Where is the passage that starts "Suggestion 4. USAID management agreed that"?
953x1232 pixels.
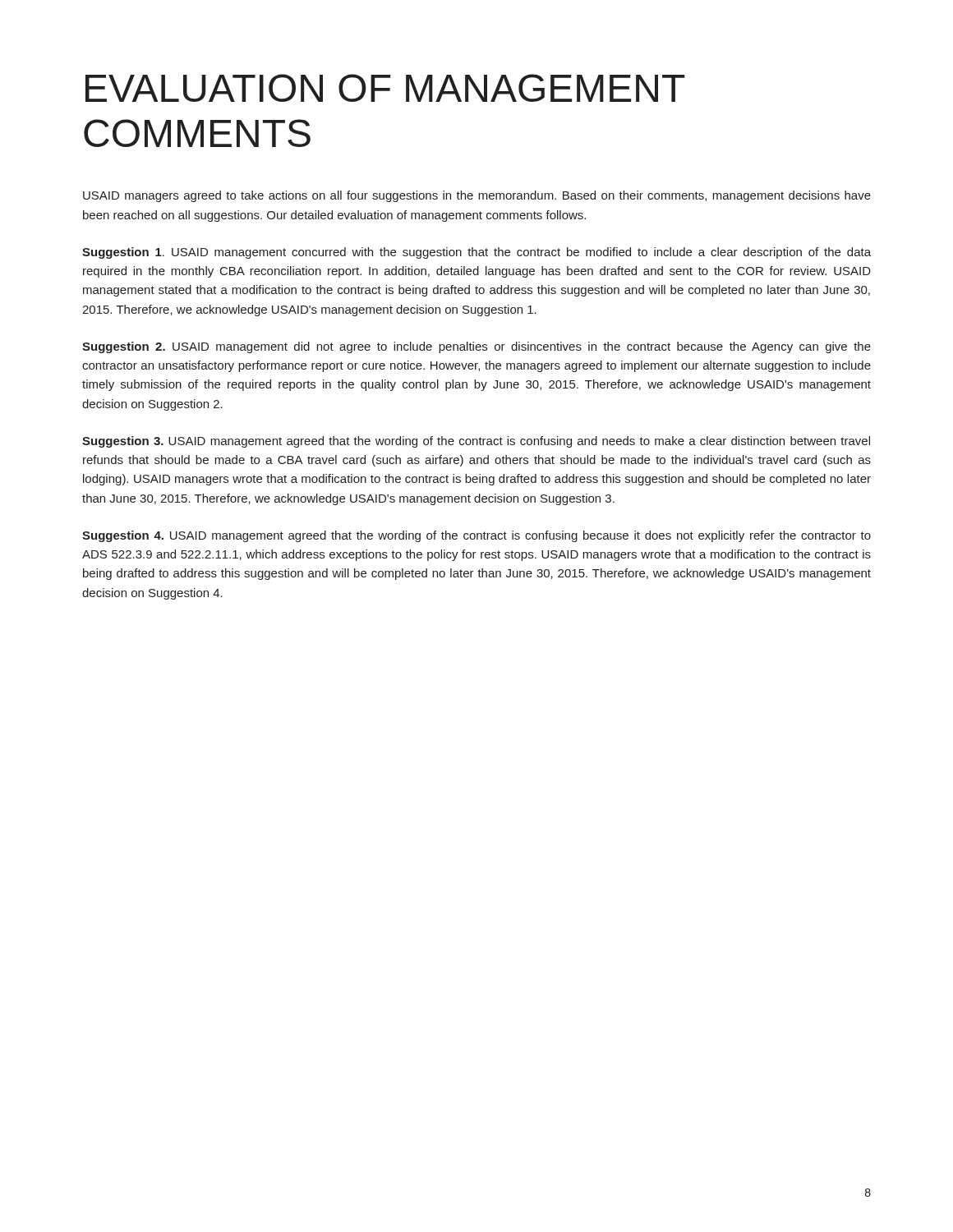point(476,564)
